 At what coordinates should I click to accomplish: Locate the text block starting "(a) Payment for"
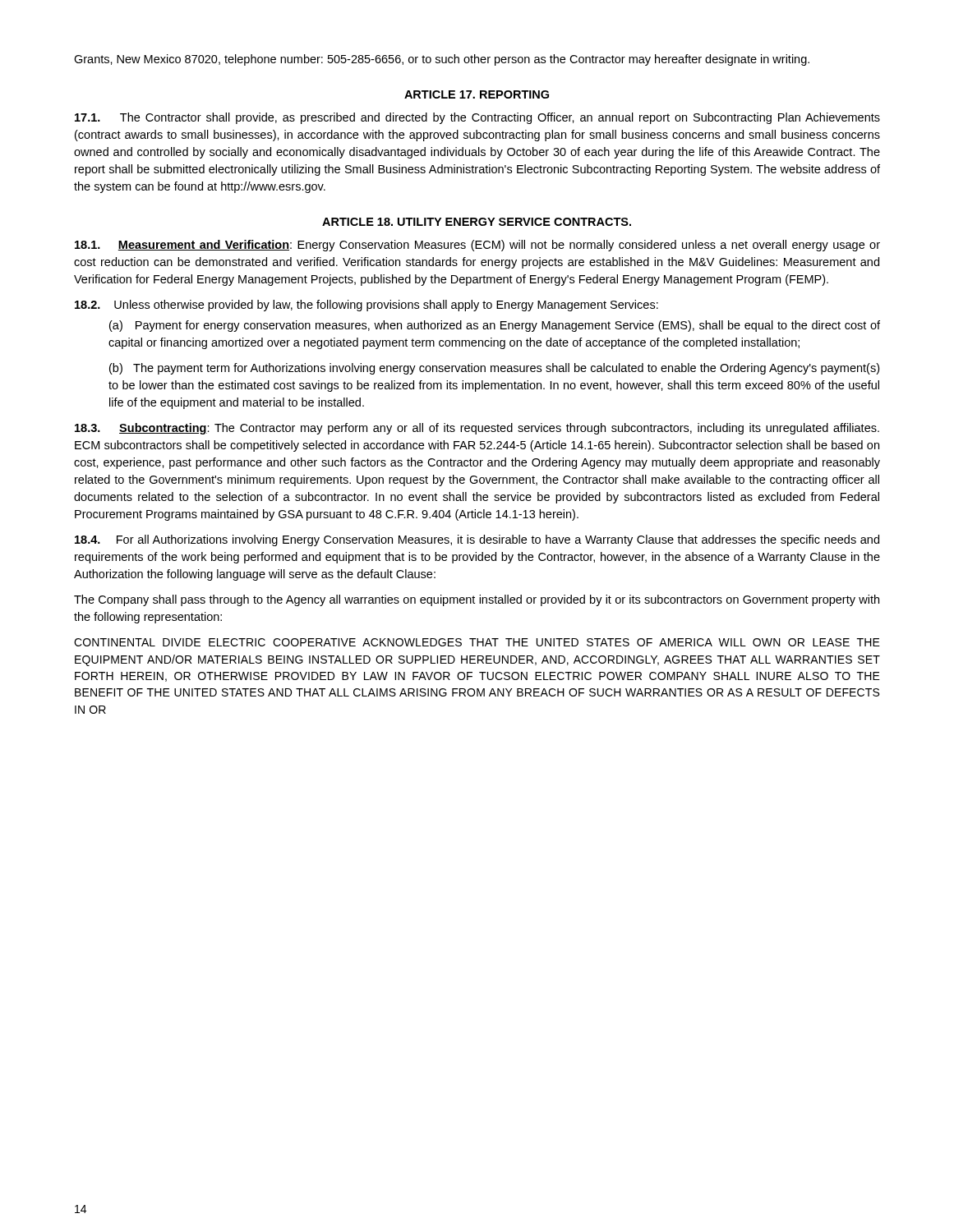coord(494,334)
